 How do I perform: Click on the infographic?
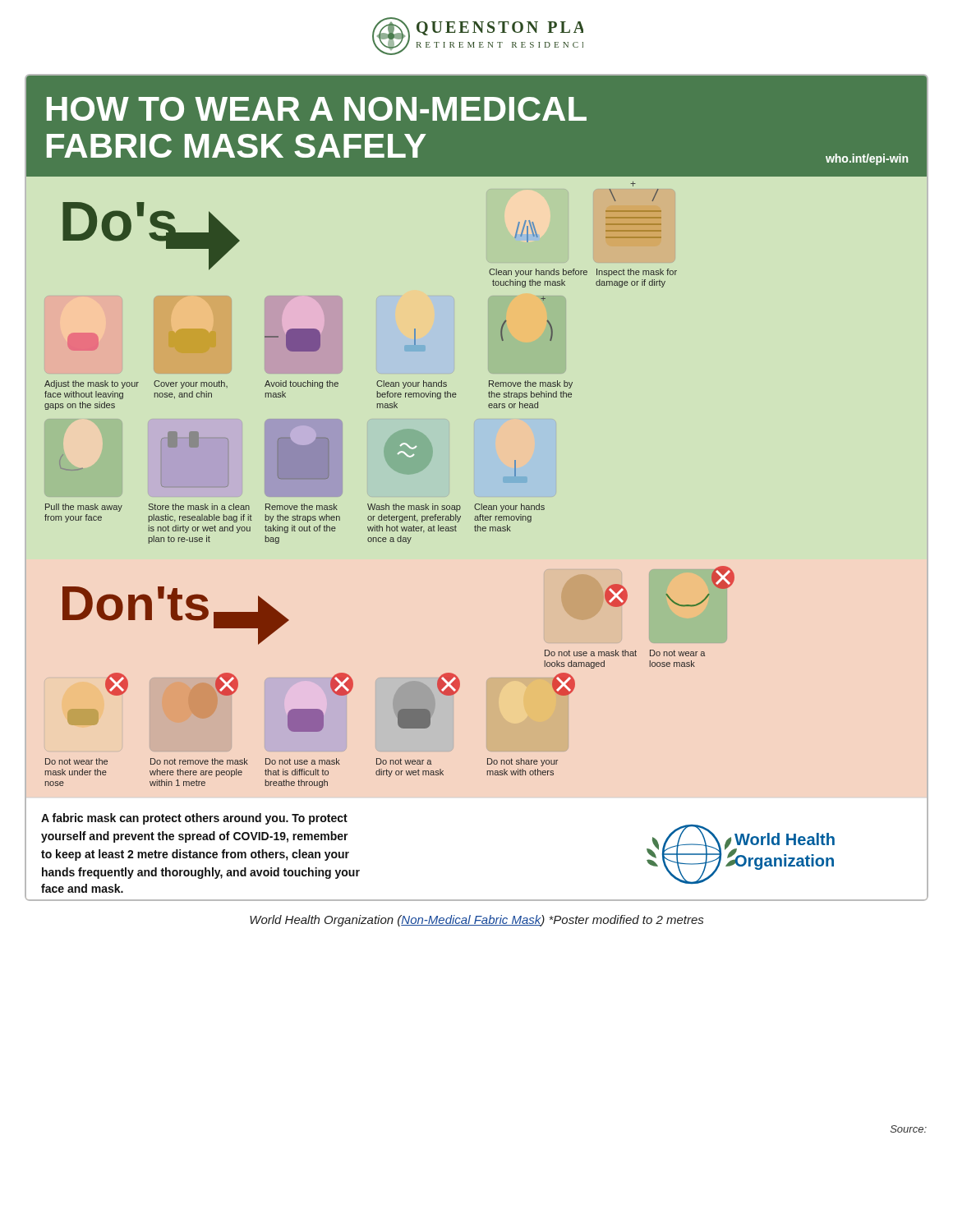pyautogui.click(x=476, y=538)
